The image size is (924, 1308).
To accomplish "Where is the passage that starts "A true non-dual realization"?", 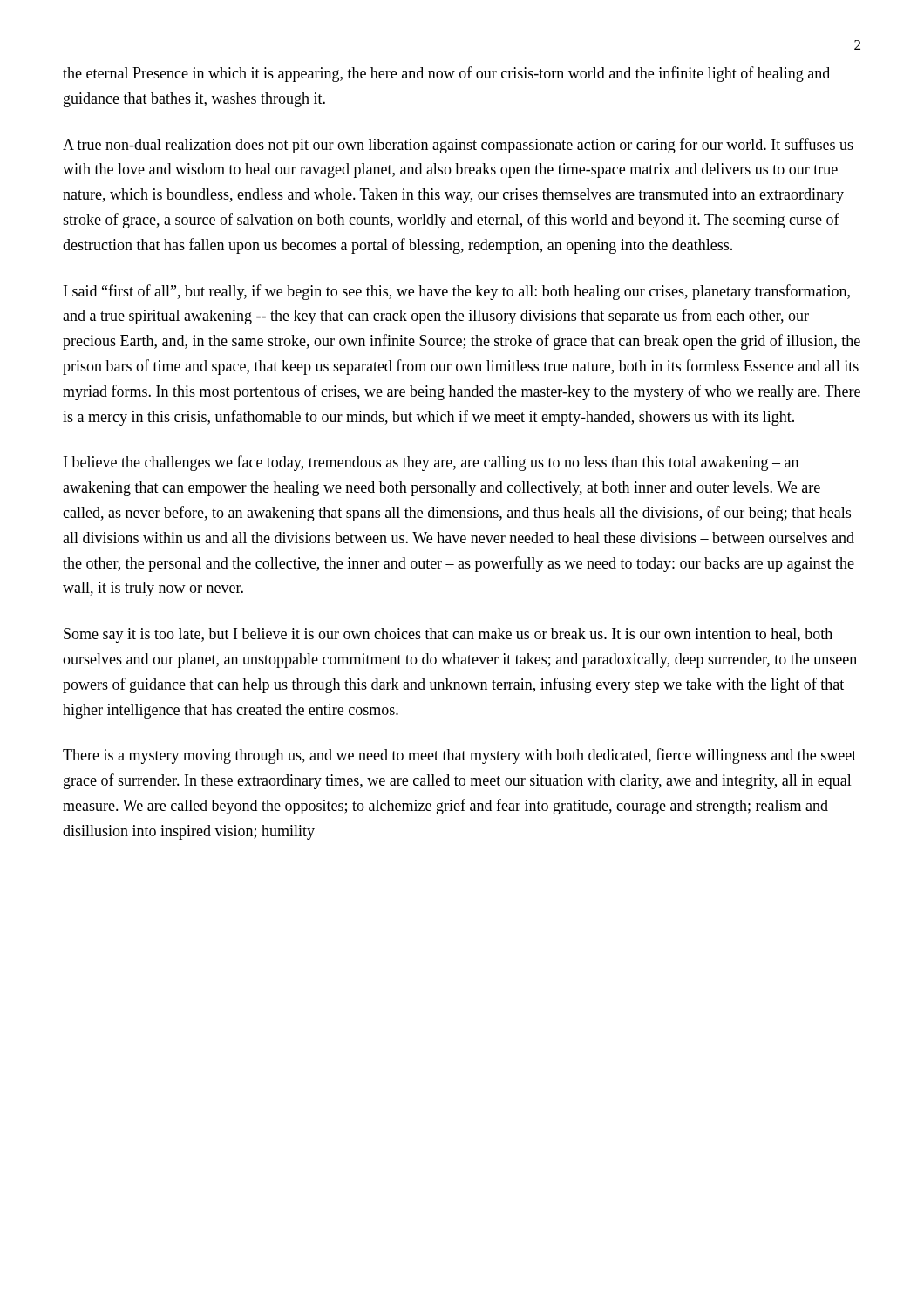I will 458,195.
